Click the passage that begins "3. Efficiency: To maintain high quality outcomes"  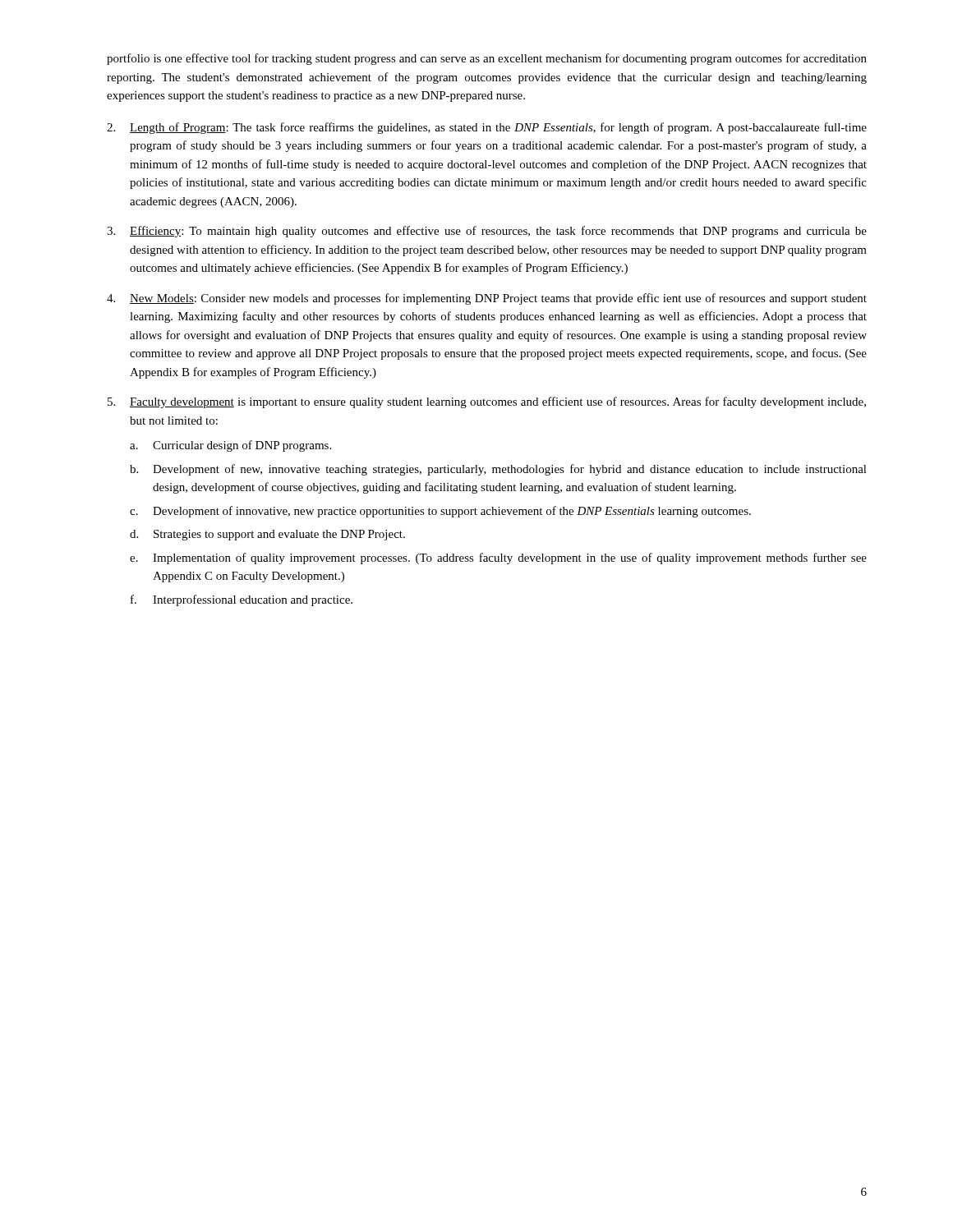[487, 249]
